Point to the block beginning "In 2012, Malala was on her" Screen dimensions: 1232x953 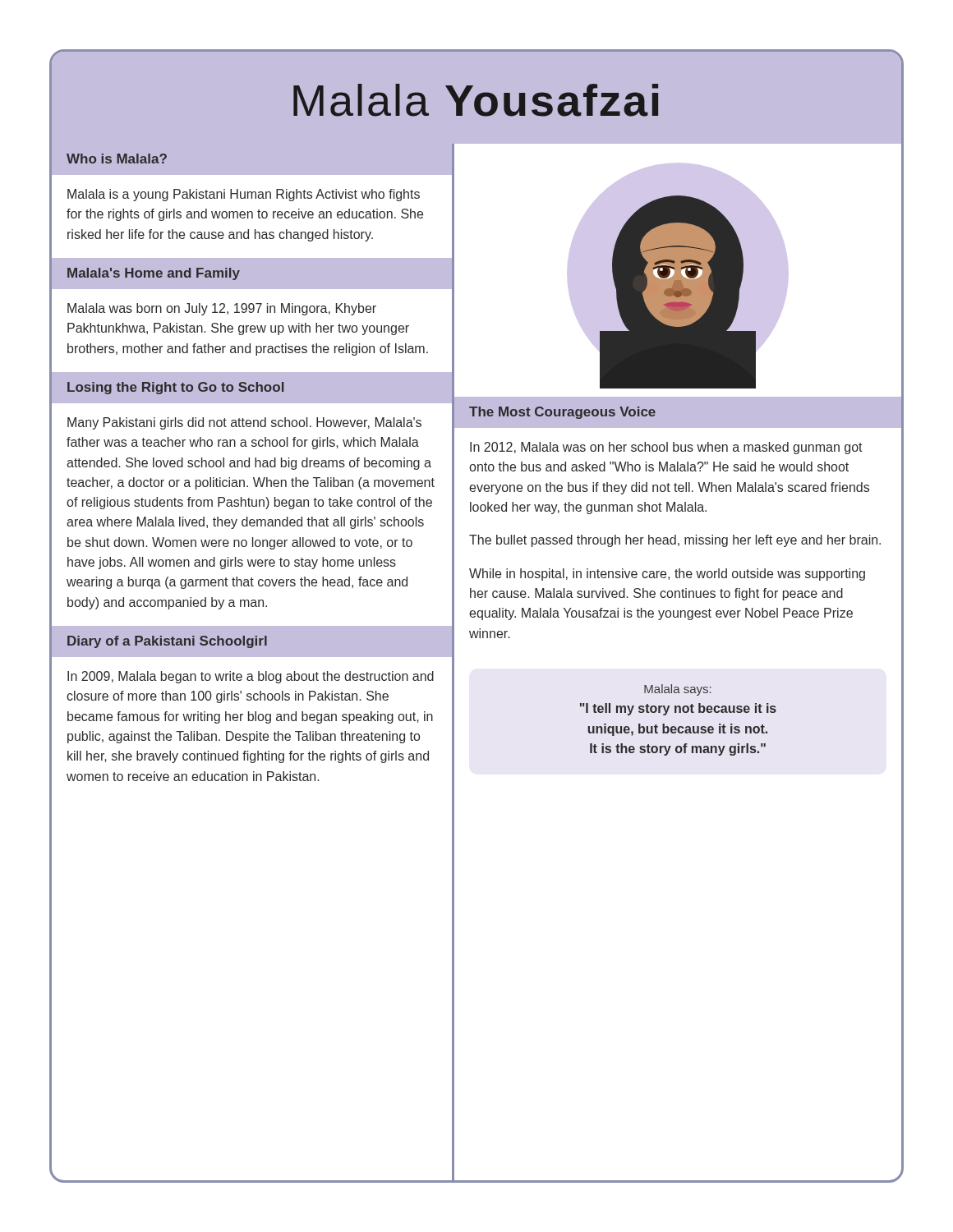[669, 477]
